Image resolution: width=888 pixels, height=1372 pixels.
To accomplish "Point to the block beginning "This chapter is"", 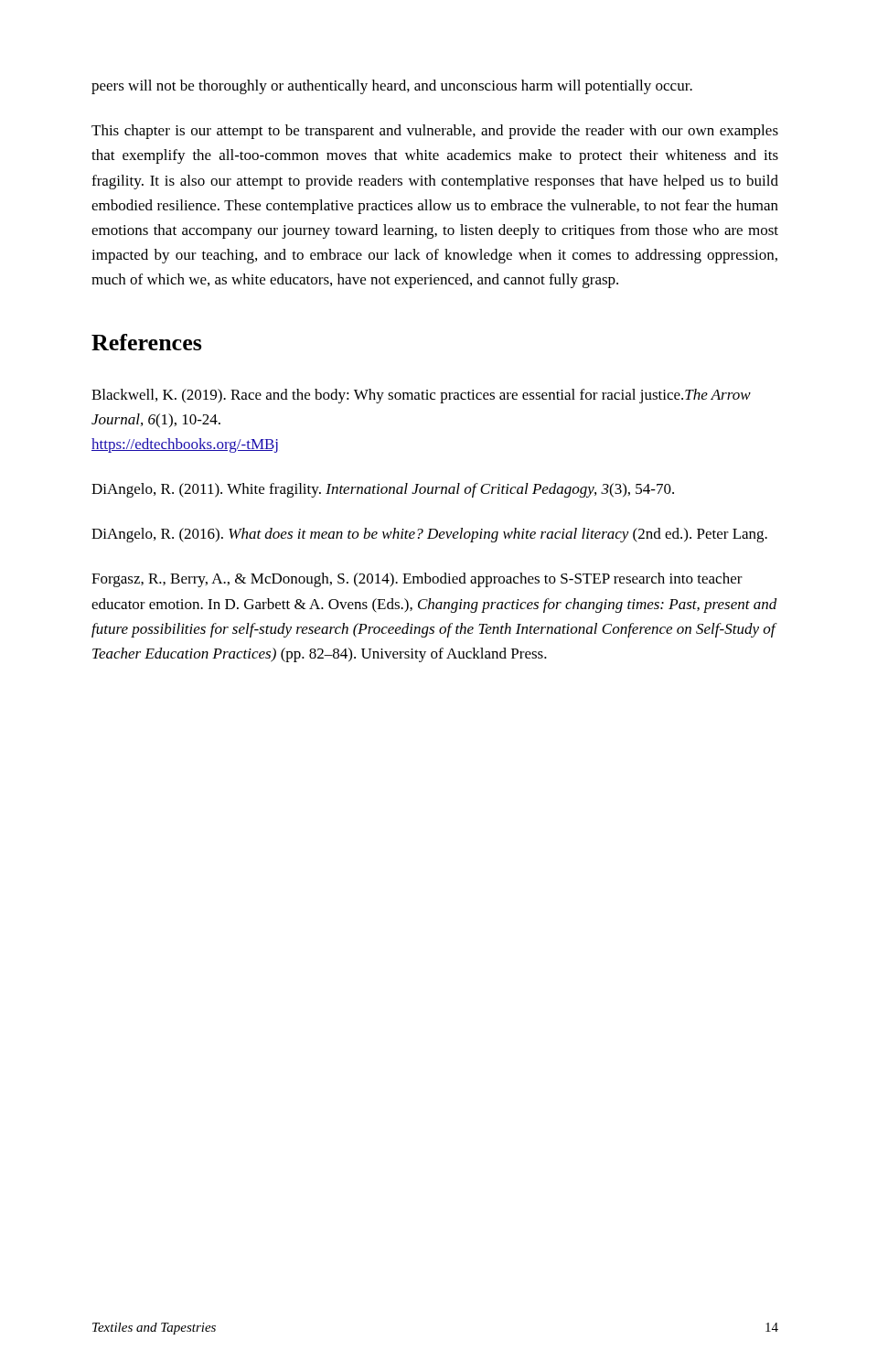I will tap(435, 205).
